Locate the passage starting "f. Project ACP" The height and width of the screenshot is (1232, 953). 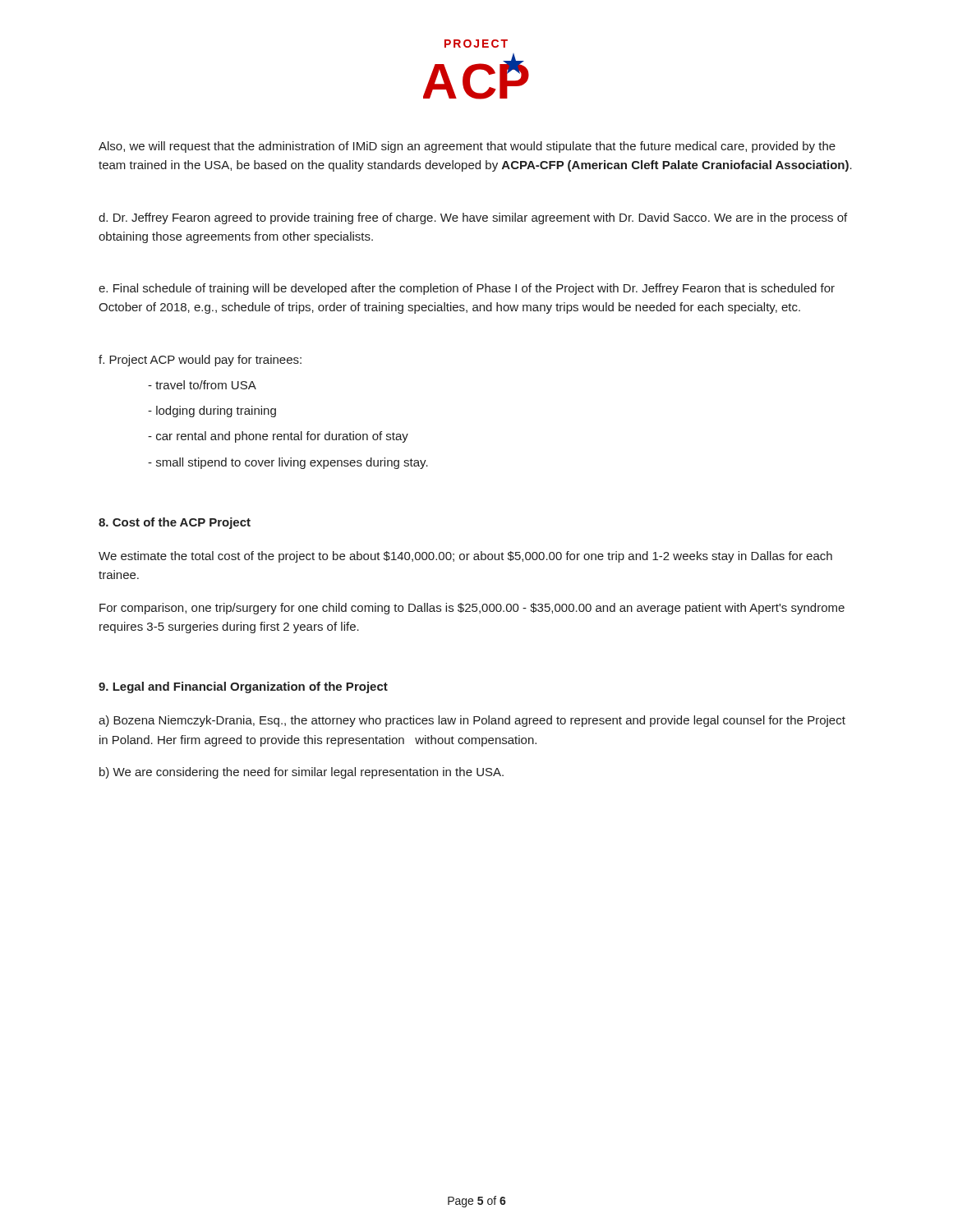[201, 359]
